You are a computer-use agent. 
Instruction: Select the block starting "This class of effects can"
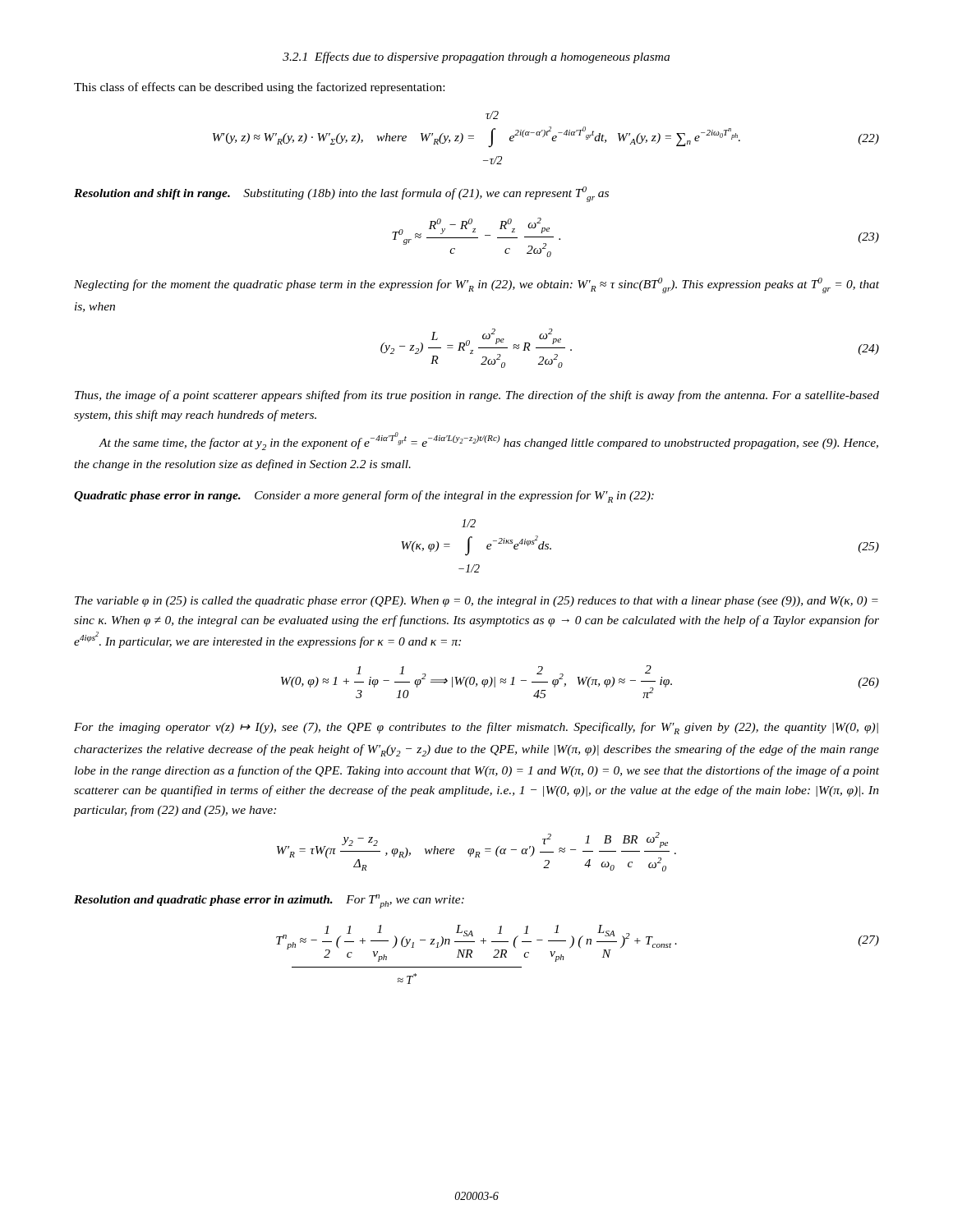(x=260, y=87)
